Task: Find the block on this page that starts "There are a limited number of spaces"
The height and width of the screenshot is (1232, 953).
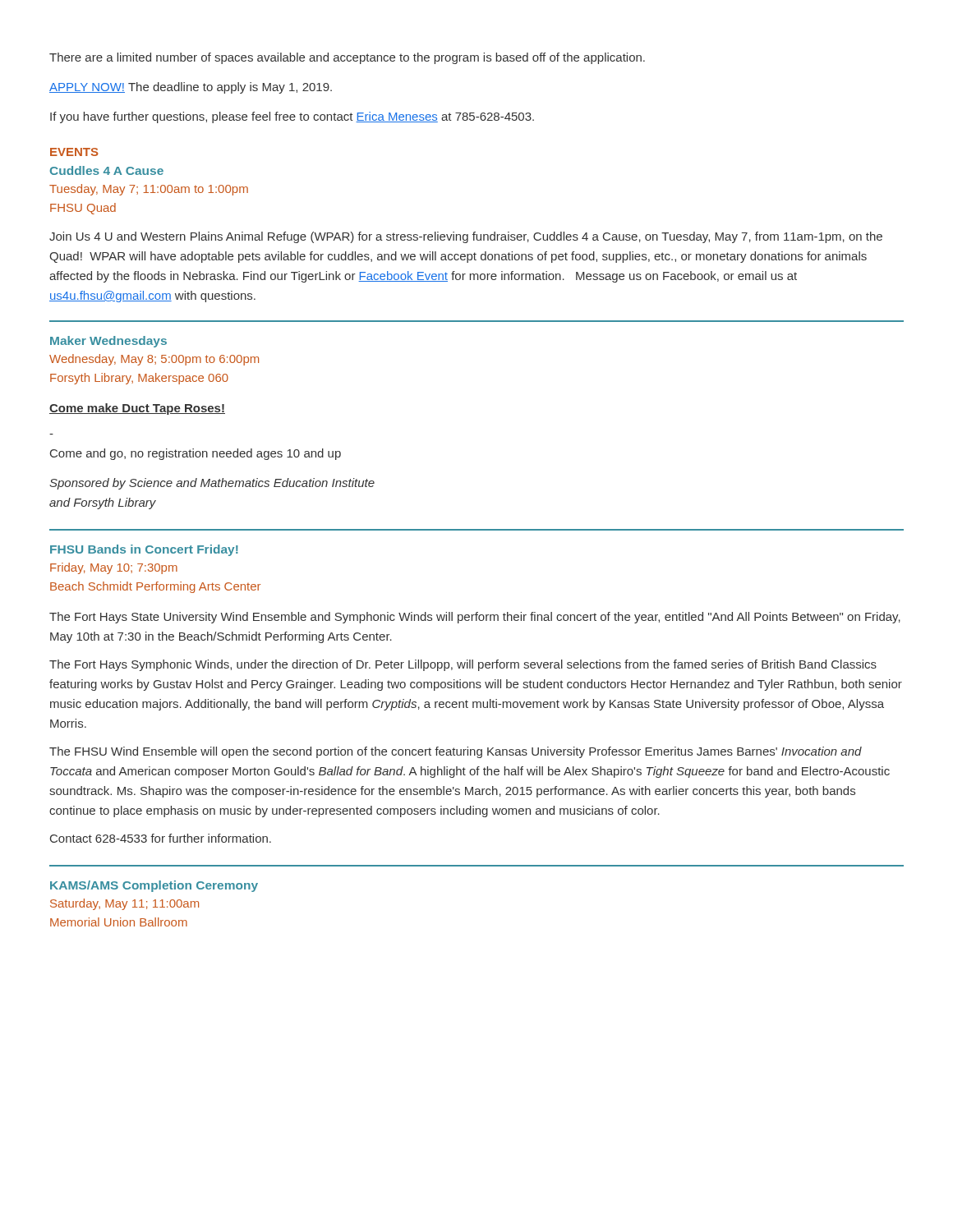Action: click(x=348, y=57)
